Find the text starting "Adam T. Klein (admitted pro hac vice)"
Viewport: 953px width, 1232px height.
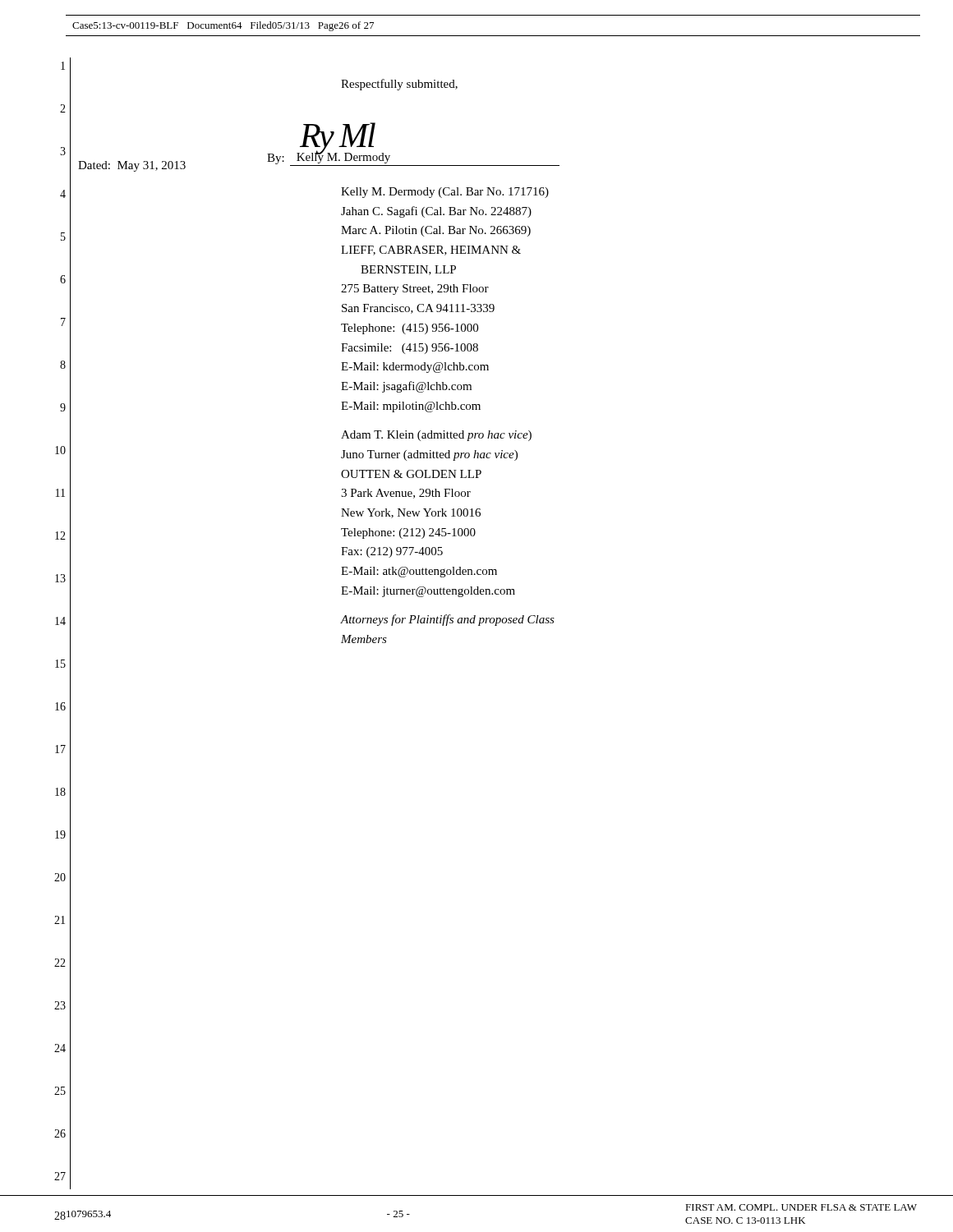(437, 513)
